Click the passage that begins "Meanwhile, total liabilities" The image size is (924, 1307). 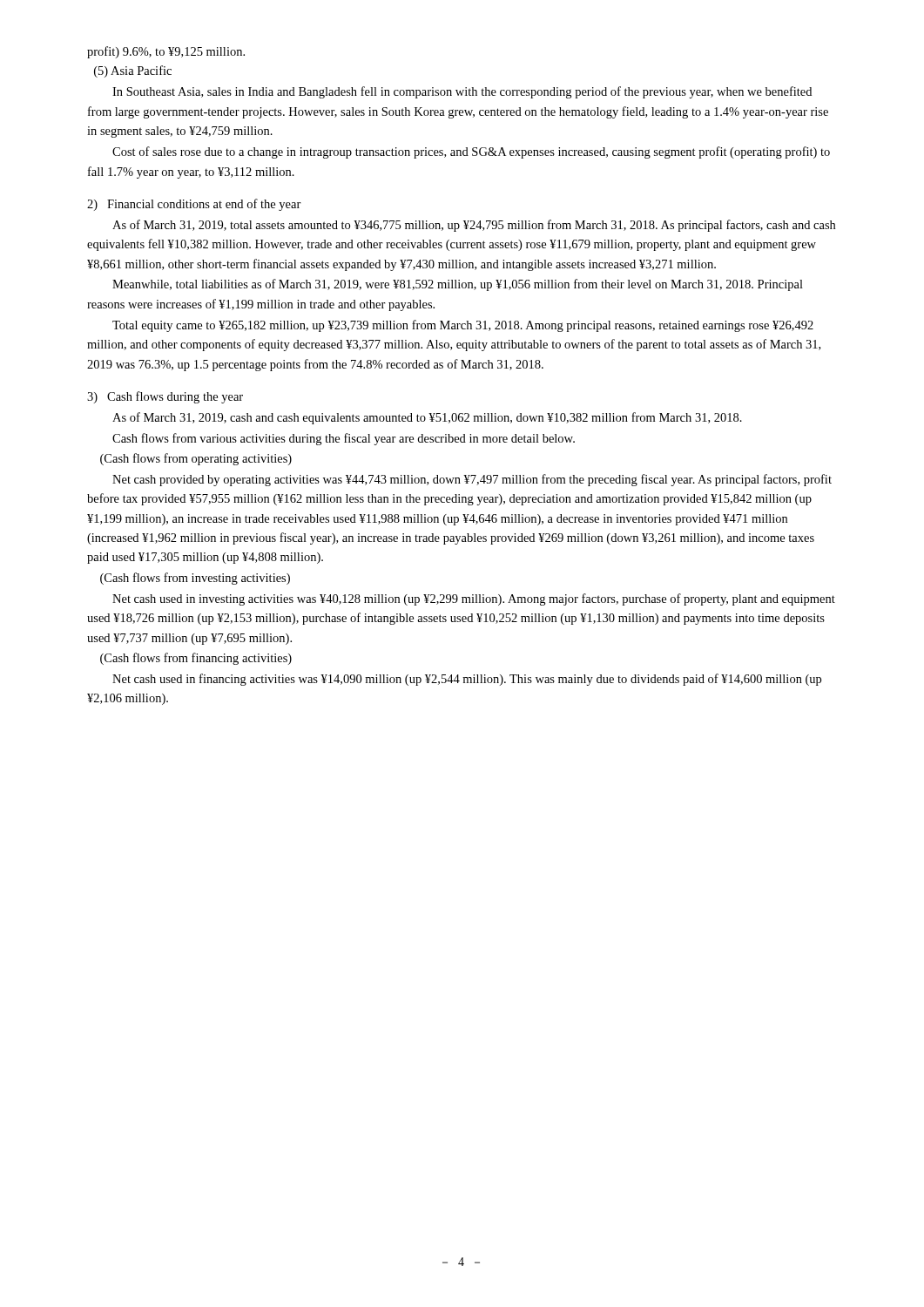[x=462, y=294]
